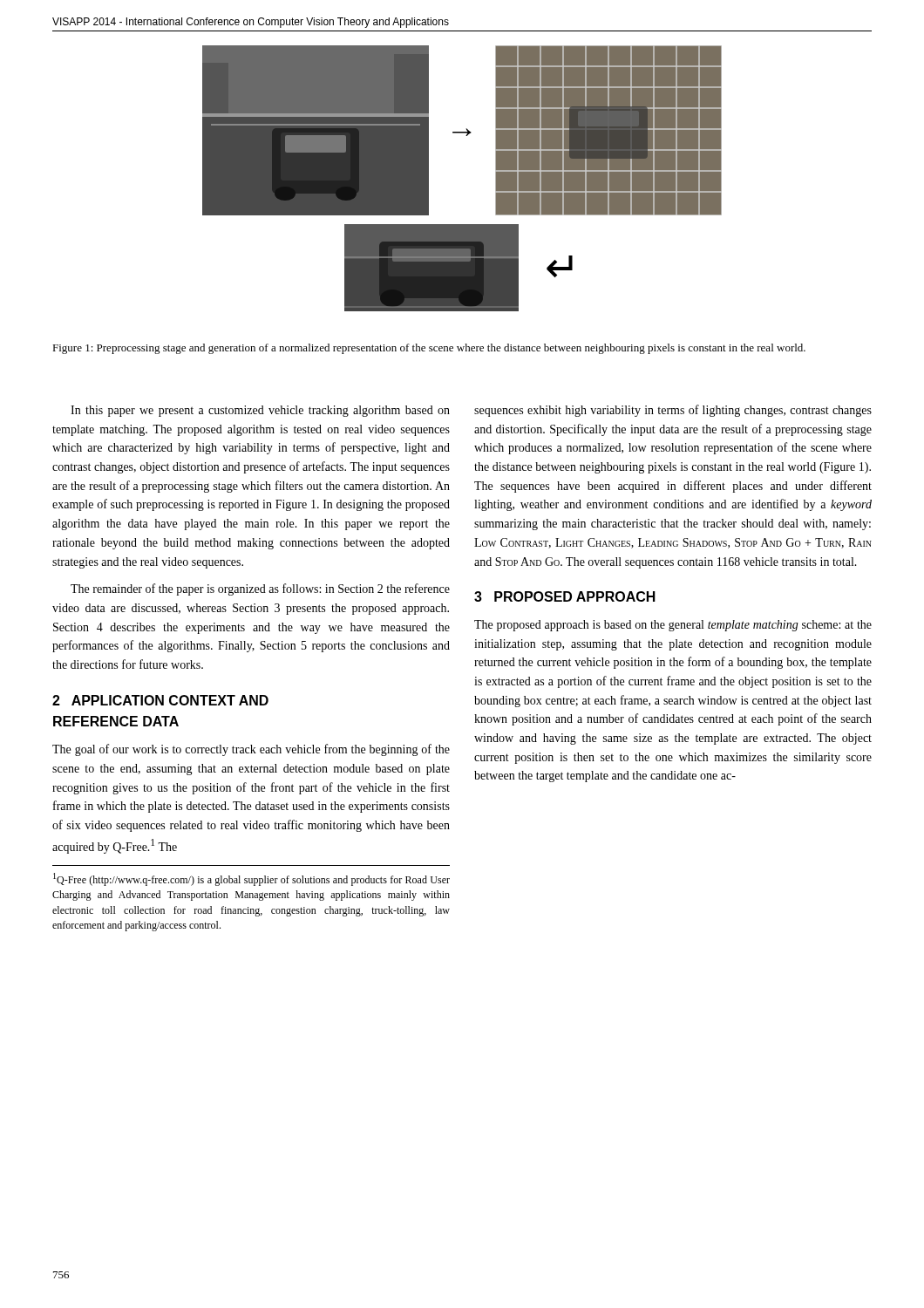The width and height of the screenshot is (924, 1308).
Task: Locate a photo
Action: (x=462, y=189)
